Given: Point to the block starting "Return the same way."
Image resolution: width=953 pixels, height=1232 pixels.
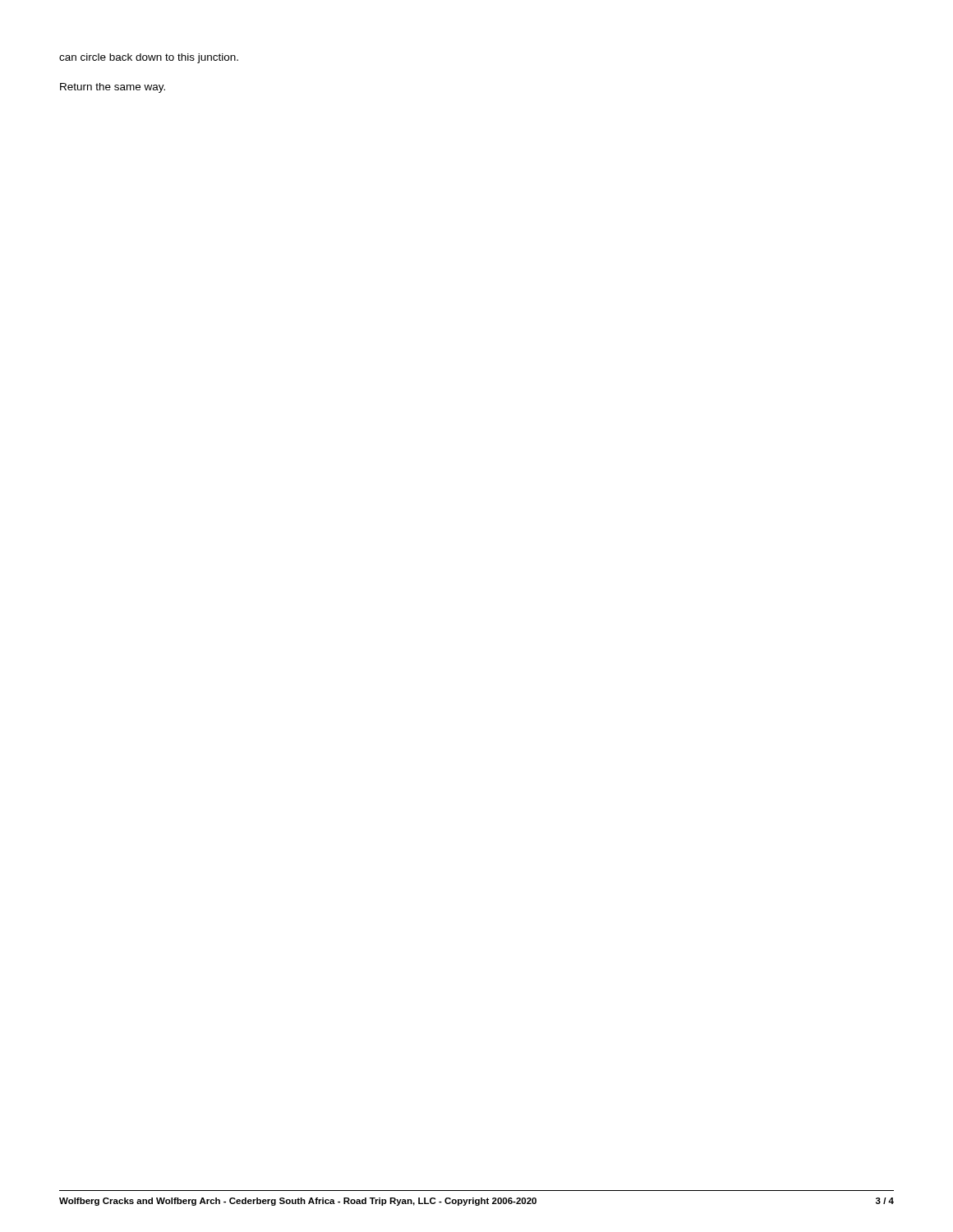Looking at the screenshot, I should coord(113,87).
